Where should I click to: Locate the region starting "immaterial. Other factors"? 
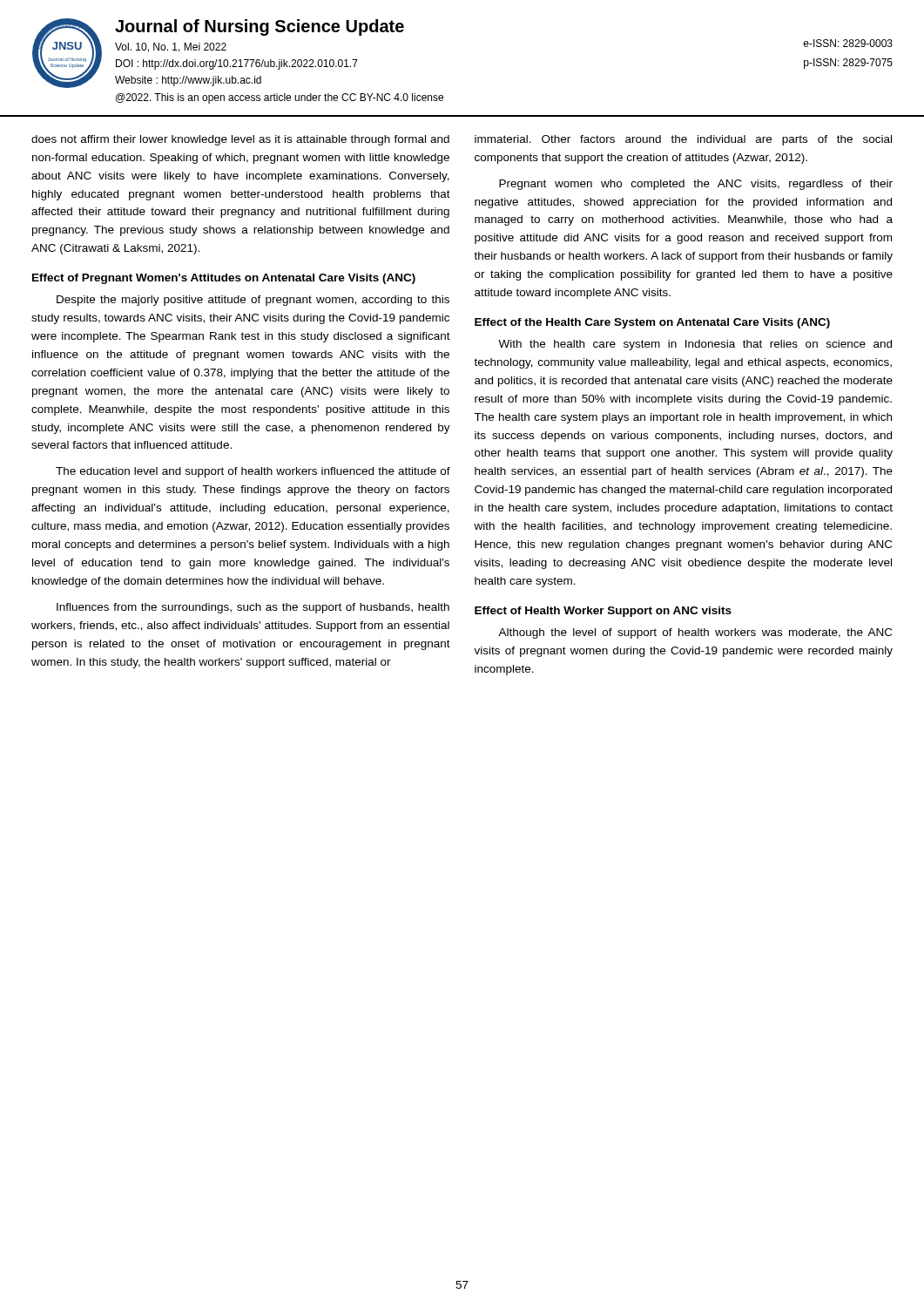click(x=683, y=148)
